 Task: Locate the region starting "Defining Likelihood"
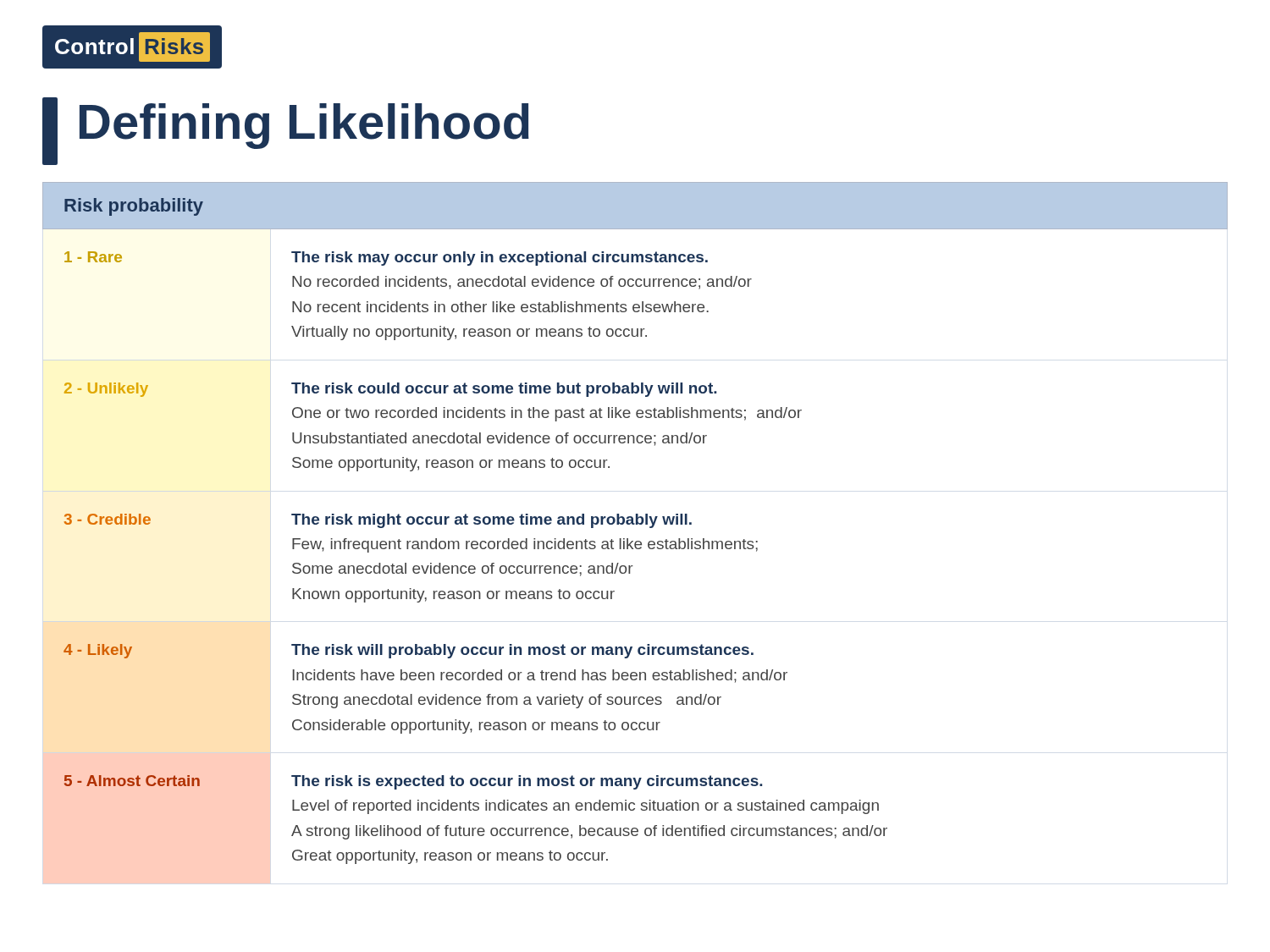[304, 121]
